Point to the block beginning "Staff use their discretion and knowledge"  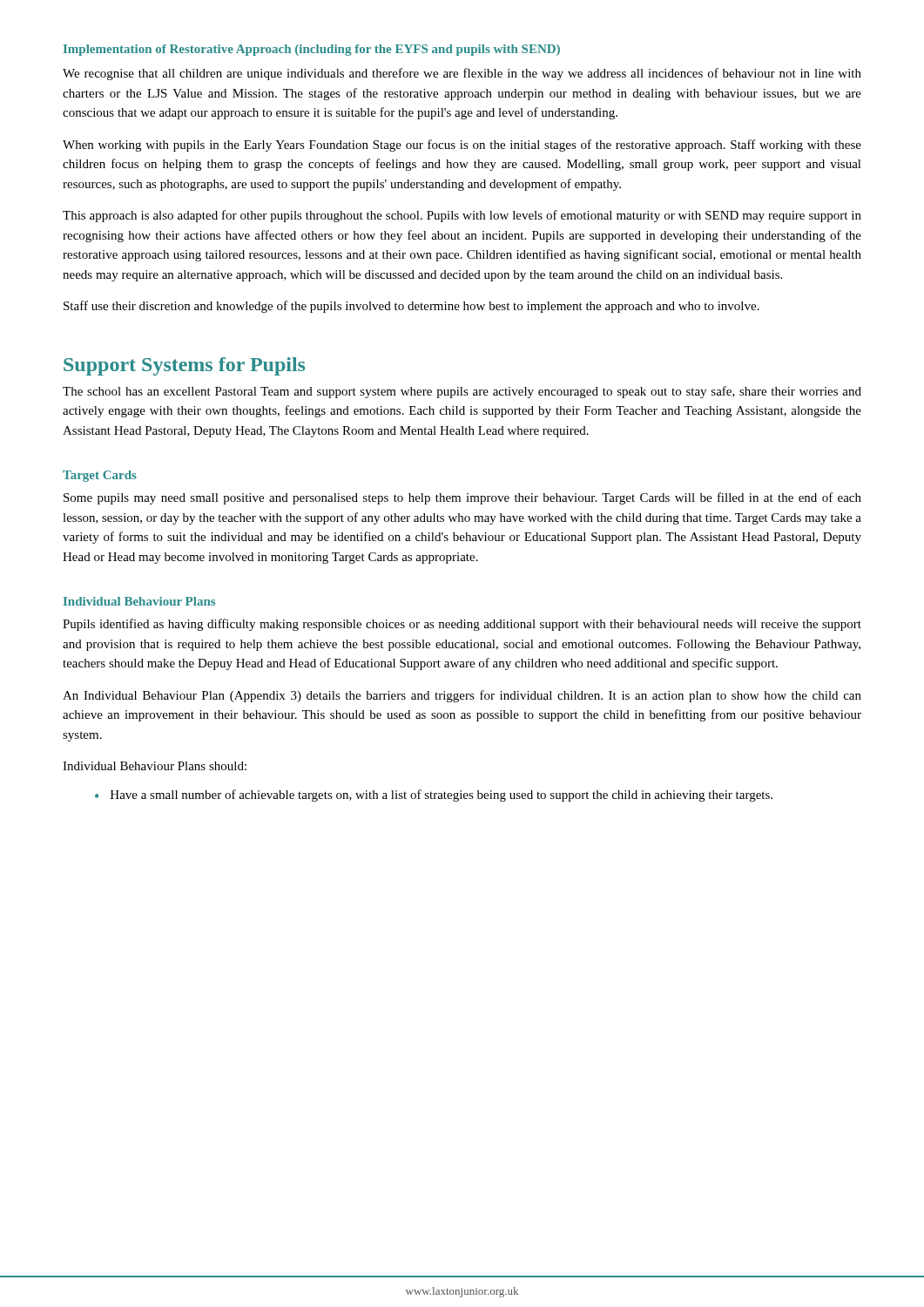411,306
